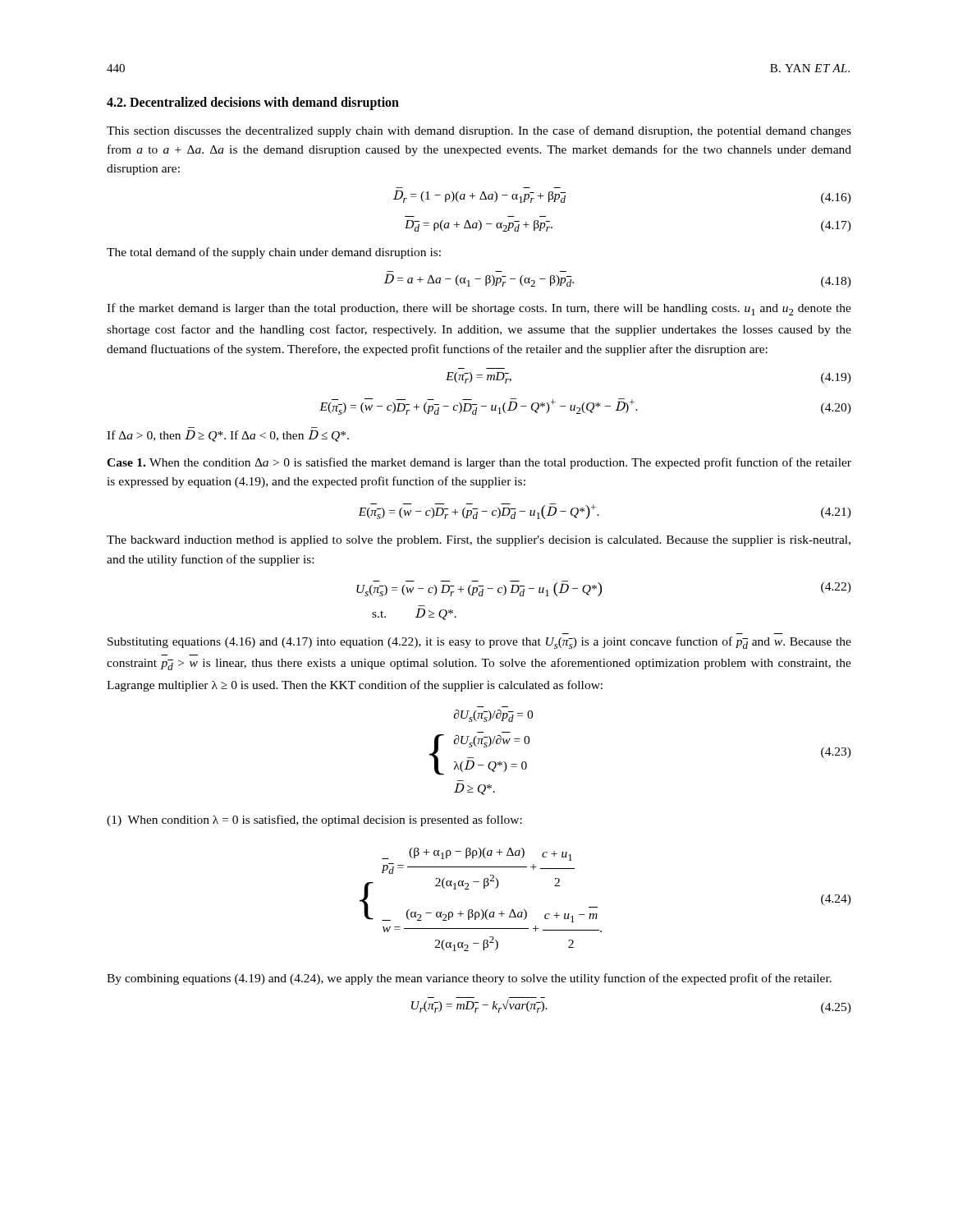Find the text block that reads "If the market"
958x1232 pixels.
[x=479, y=328]
